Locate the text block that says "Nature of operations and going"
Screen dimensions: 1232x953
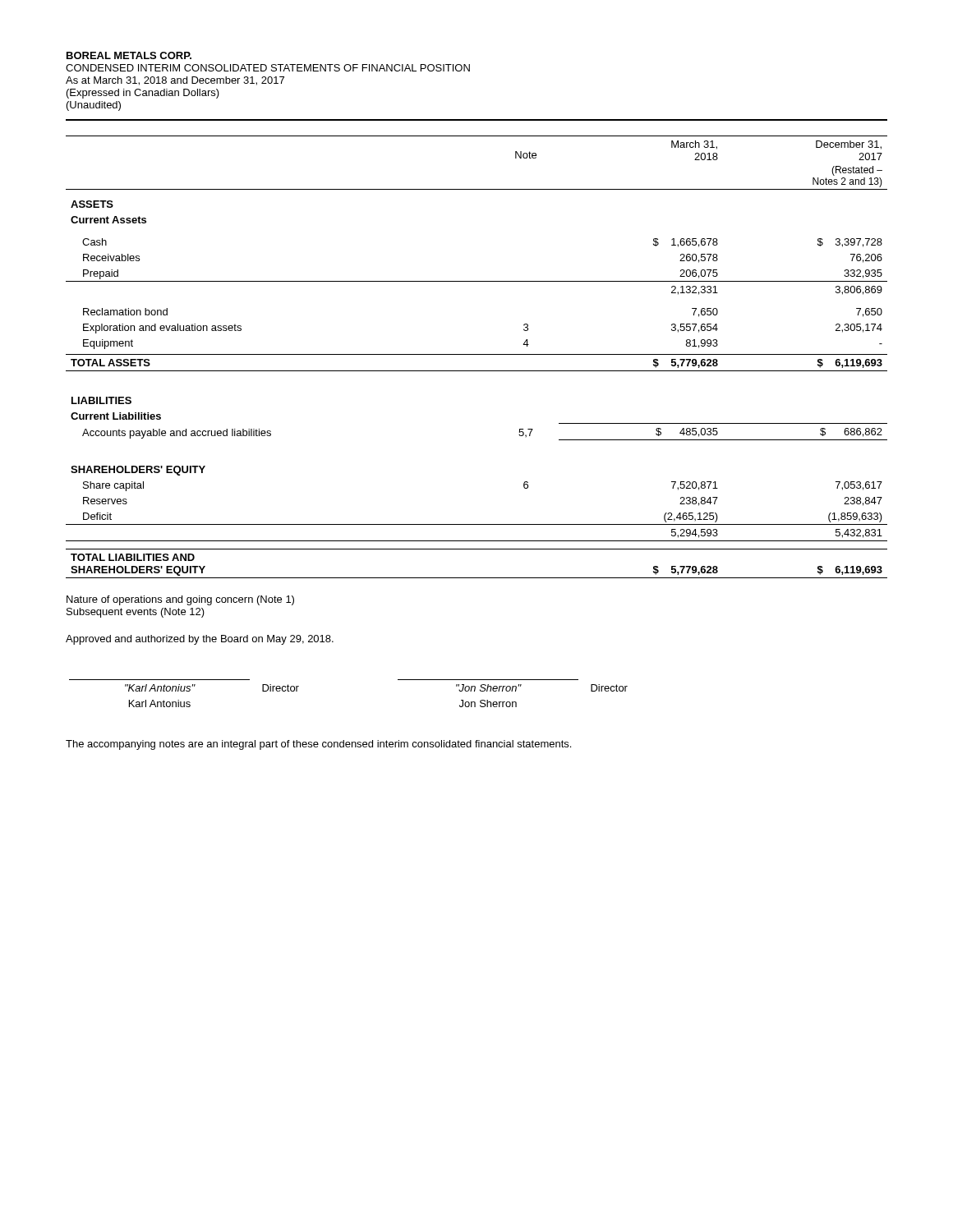pyautogui.click(x=180, y=605)
